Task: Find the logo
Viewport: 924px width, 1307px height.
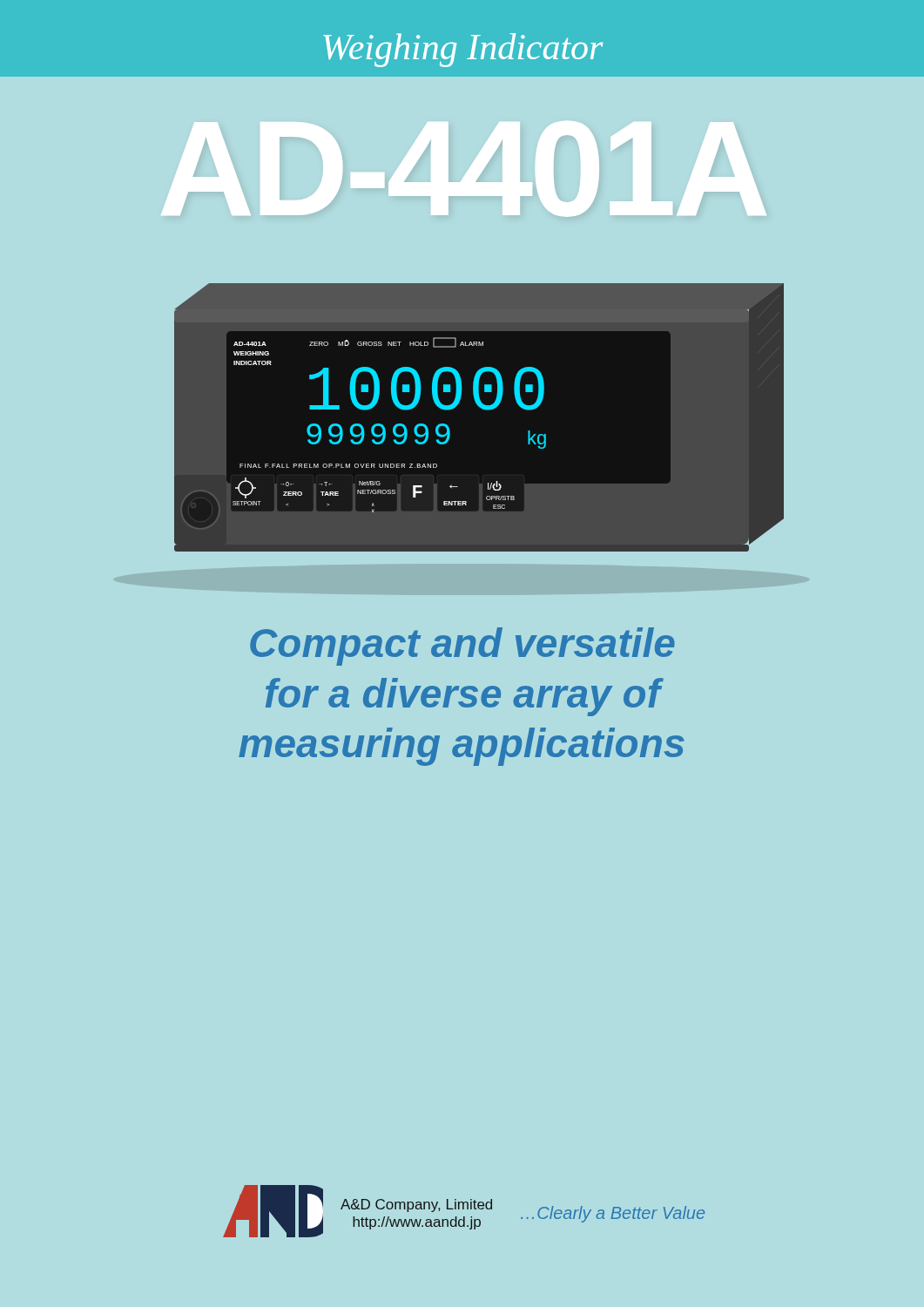Action: (462, 1213)
